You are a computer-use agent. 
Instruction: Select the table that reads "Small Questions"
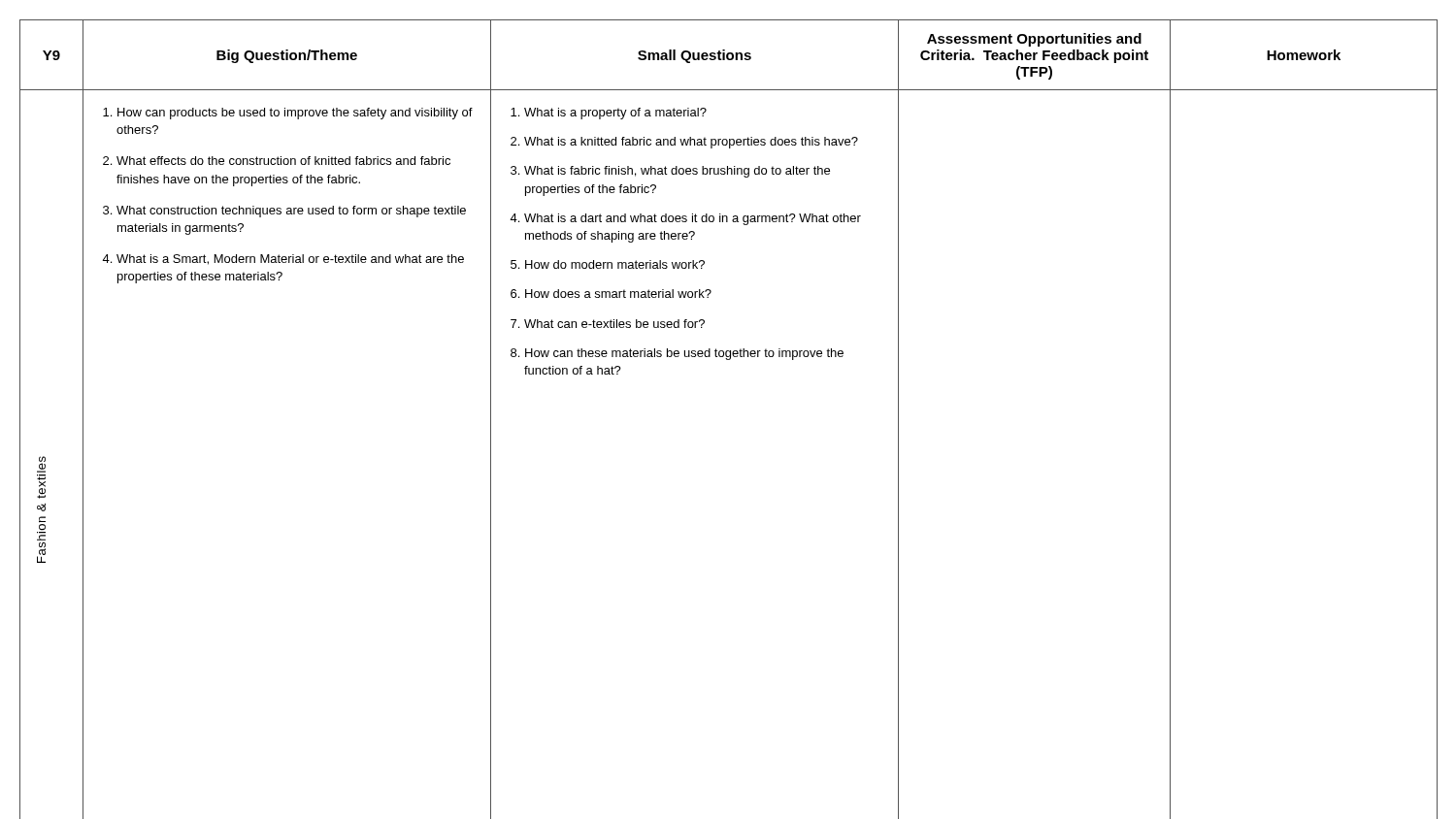tap(728, 419)
